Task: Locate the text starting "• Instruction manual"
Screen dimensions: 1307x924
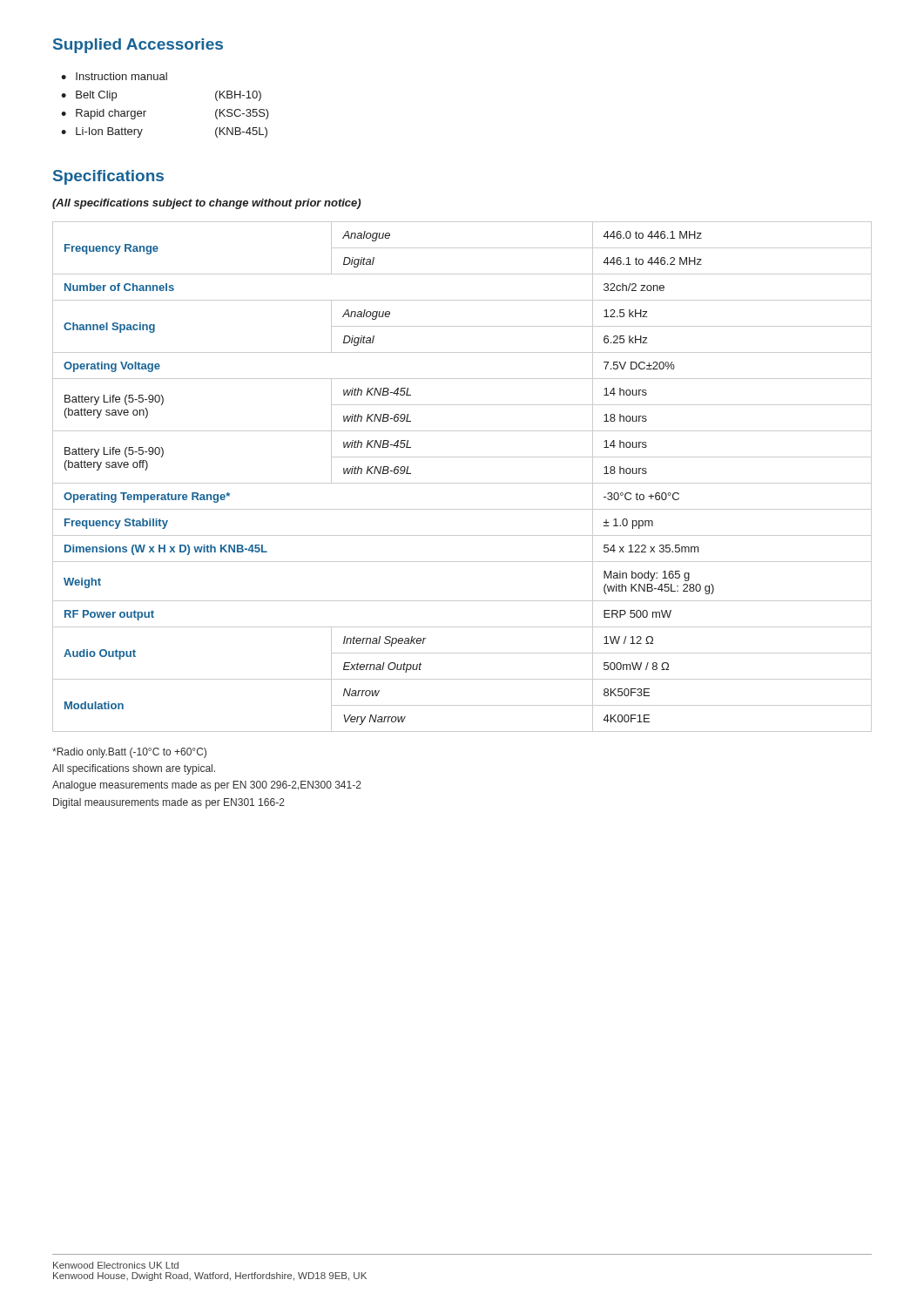Action: pyautogui.click(x=114, y=78)
